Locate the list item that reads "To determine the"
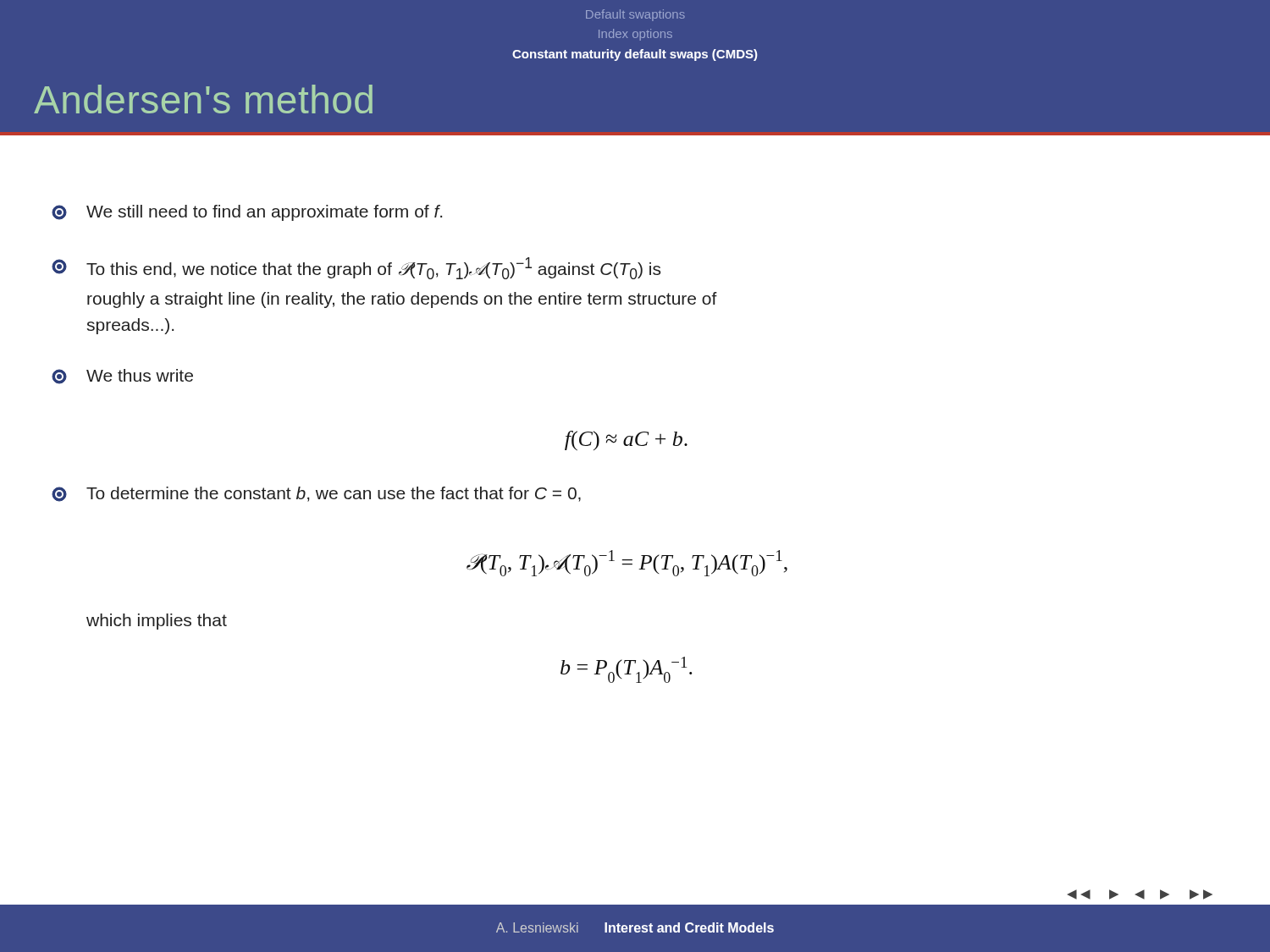Screen dimensions: 952x1270 tap(316, 495)
